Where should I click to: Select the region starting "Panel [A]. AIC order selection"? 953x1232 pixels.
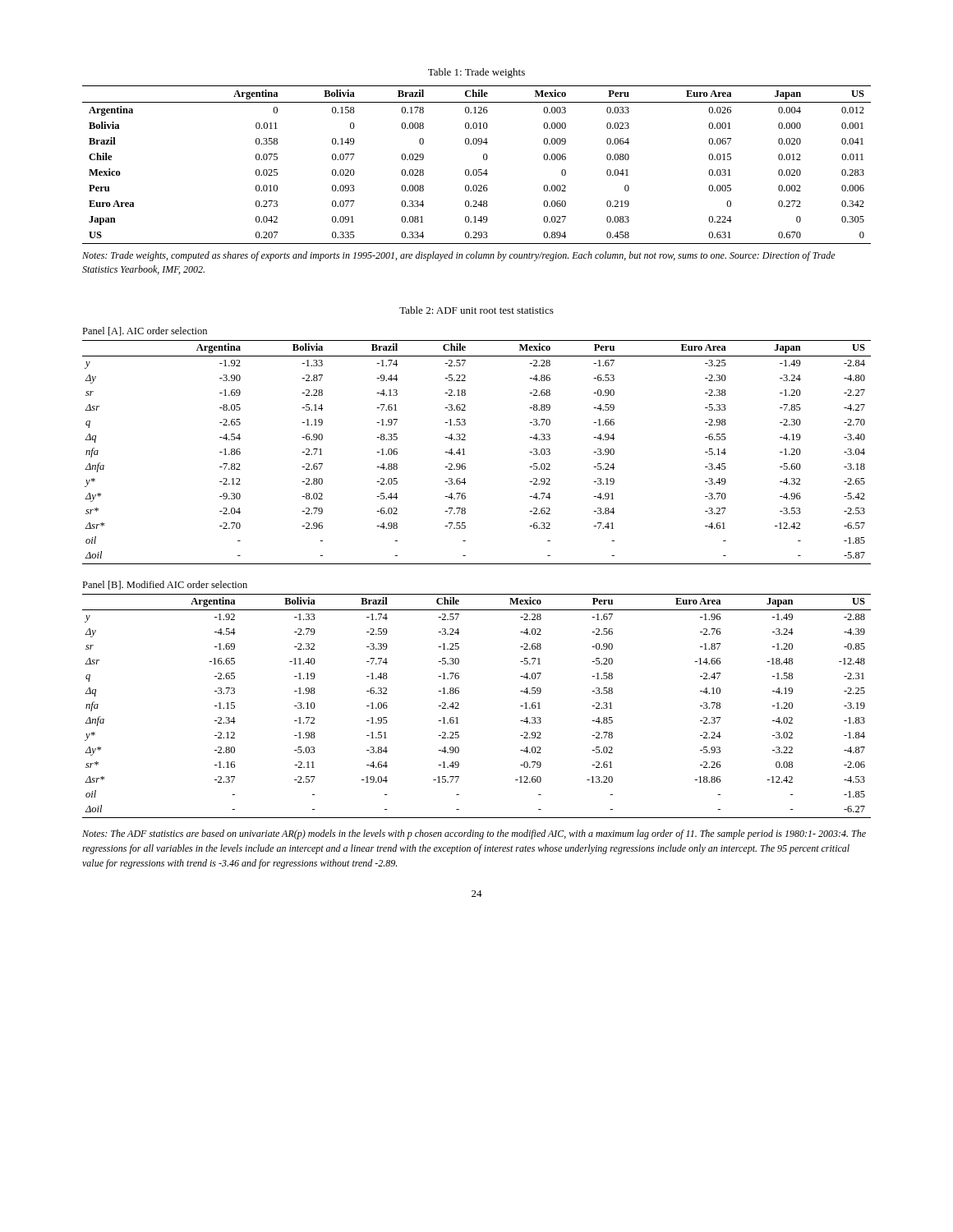tap(145, 331)
